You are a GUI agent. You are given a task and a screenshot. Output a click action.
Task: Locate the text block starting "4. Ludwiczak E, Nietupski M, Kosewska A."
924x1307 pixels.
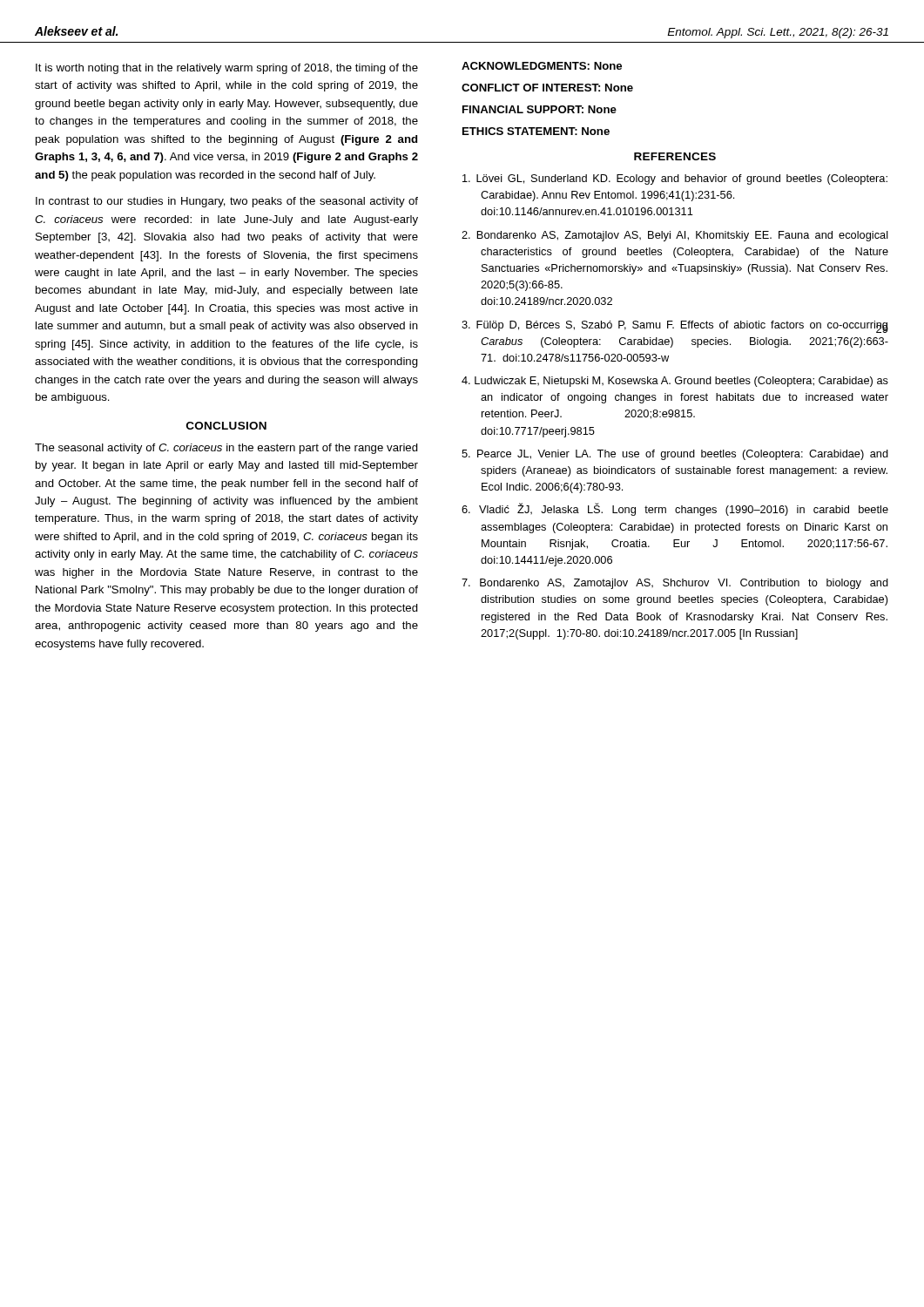pos(675,405)
